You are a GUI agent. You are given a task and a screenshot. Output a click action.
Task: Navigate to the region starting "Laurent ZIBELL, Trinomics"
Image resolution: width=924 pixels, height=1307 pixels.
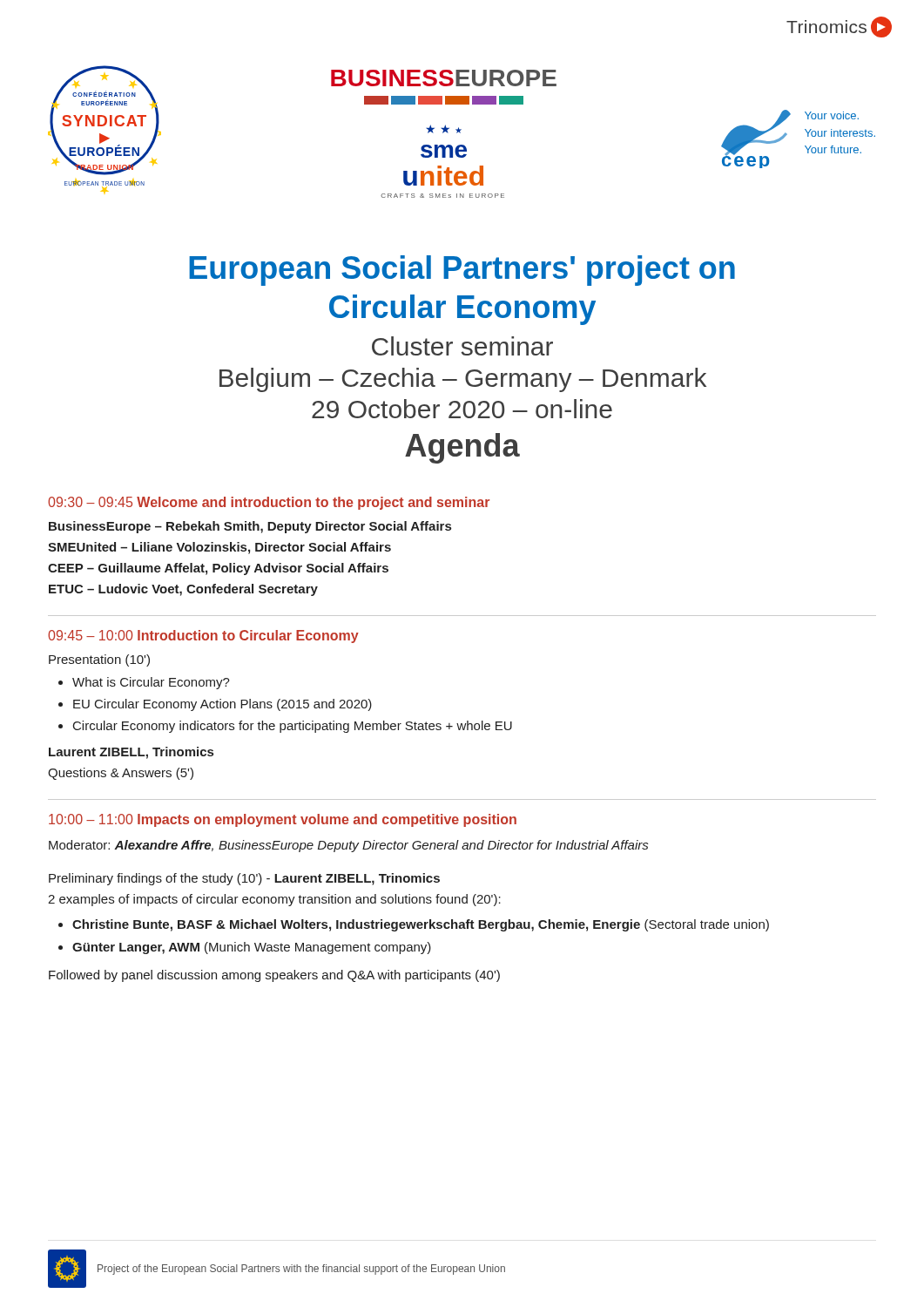(131, 752)
